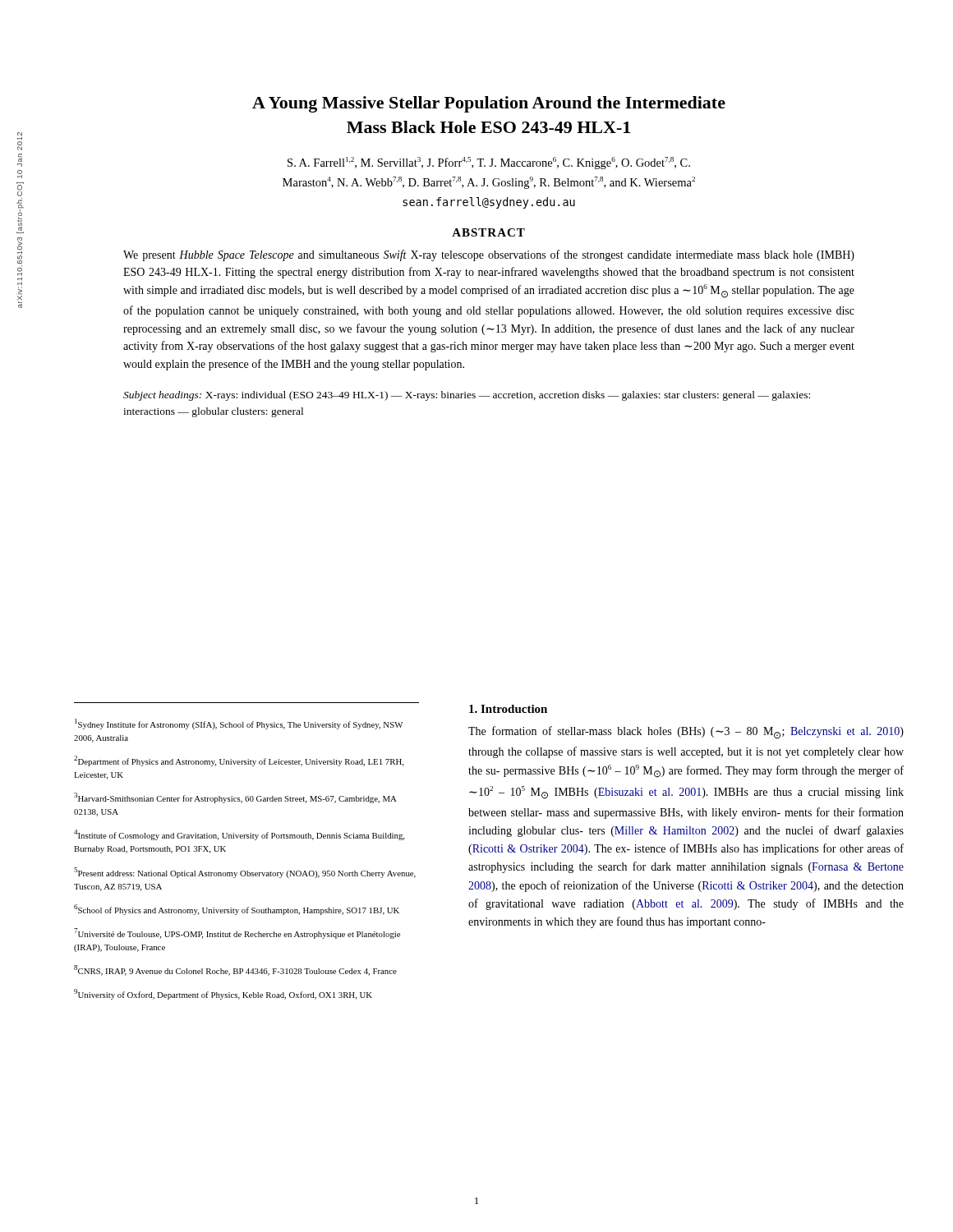The width and height of the screenshot is (953, 1232).
Task: Point to the text block starting "S. A. Farrell1,2,"
Action: [x=489, y=172]
